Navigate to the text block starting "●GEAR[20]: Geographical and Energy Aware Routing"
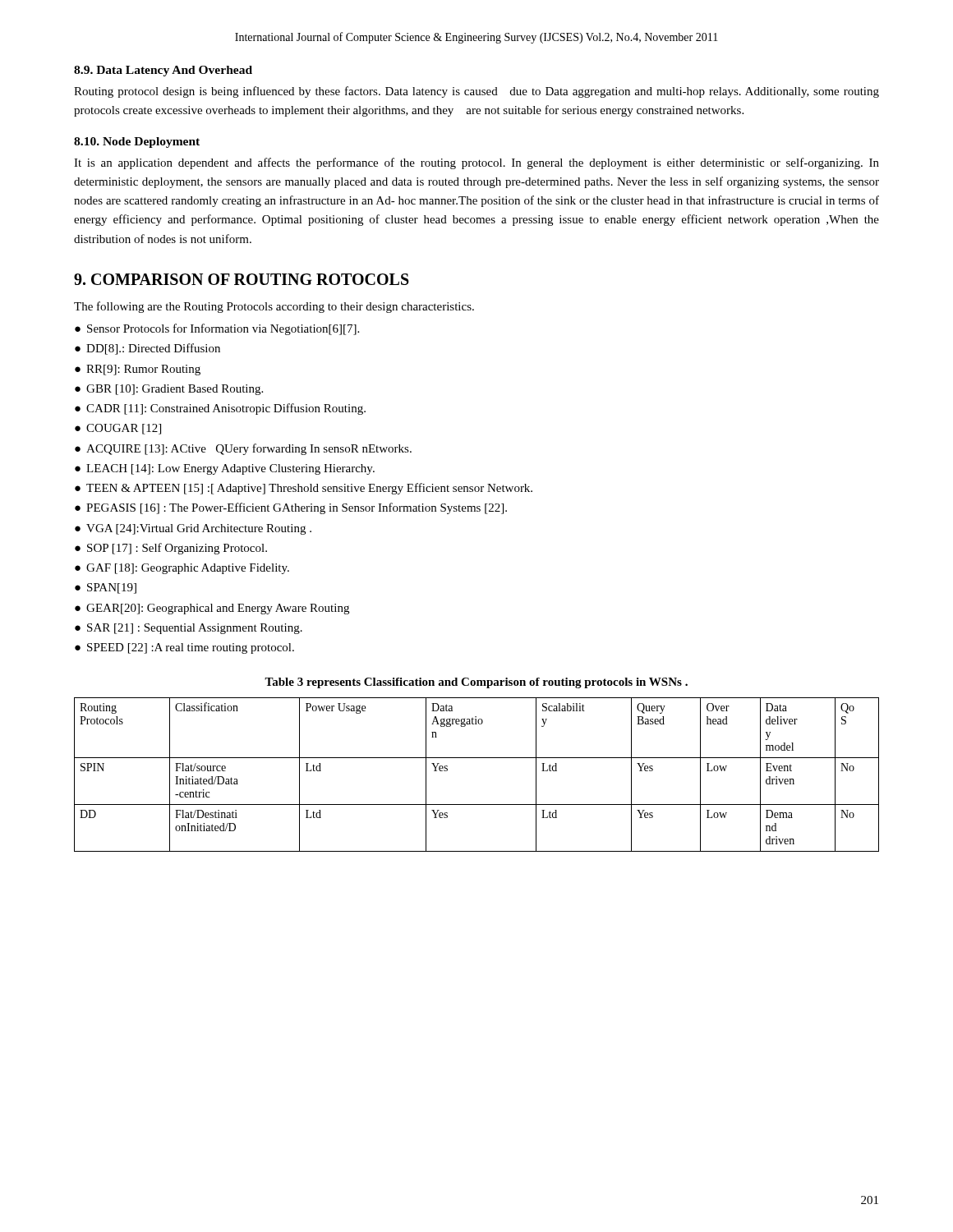Viewport: 953px width, 1232px height. point(212,608)
